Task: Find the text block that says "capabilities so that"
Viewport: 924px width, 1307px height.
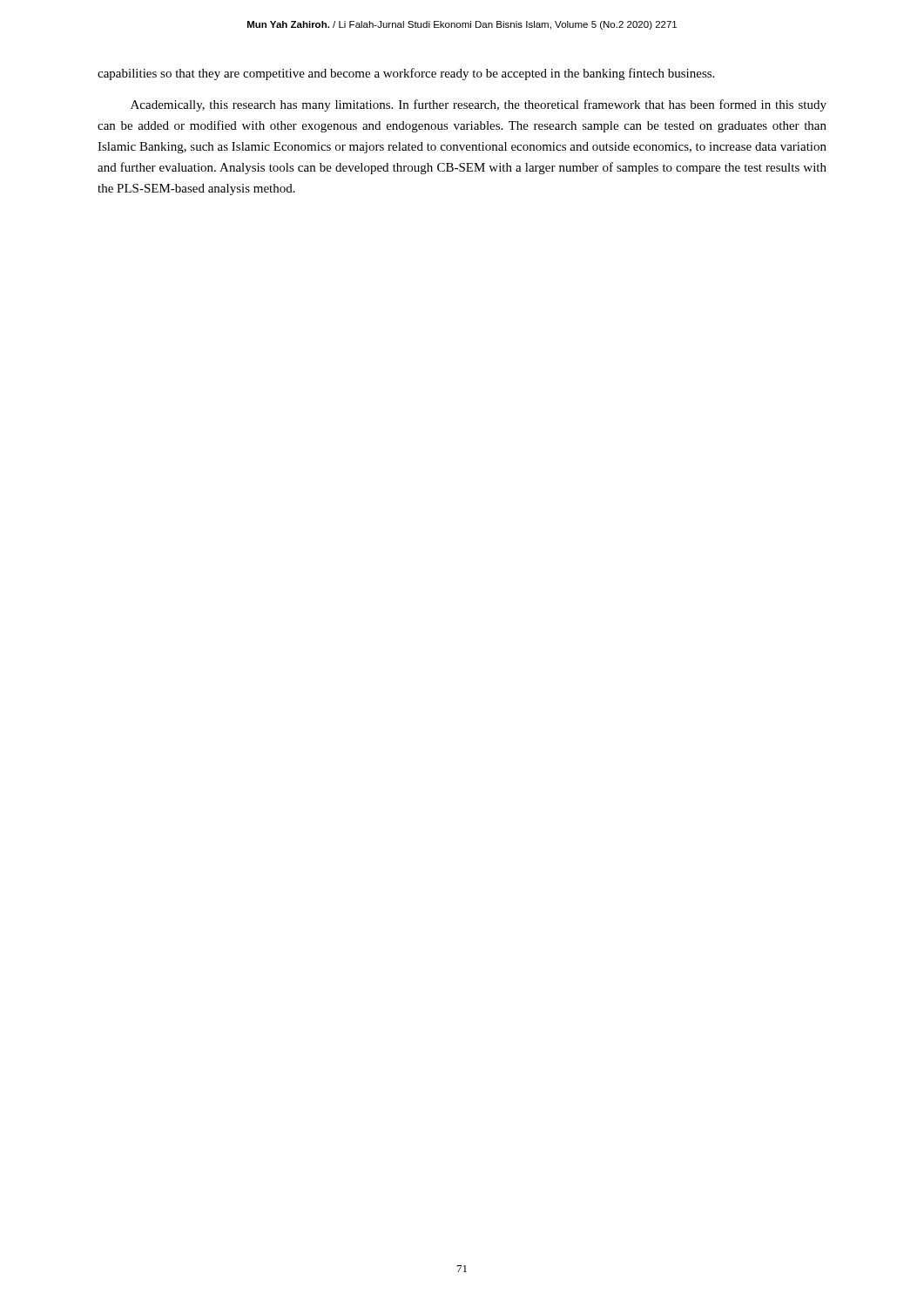Action: (x=462, y=131)
